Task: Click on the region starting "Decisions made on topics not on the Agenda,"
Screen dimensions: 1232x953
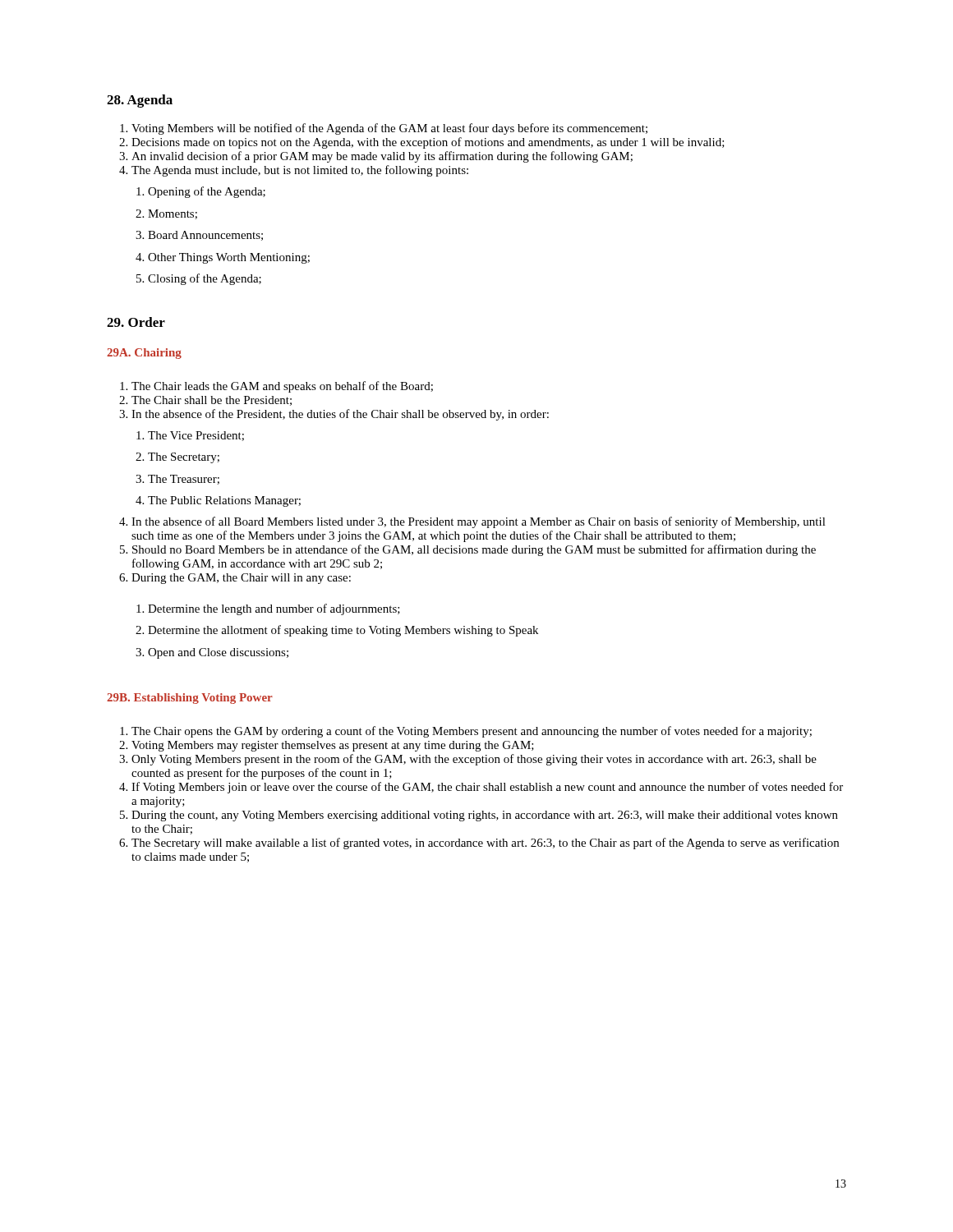Action: [489, 142]
